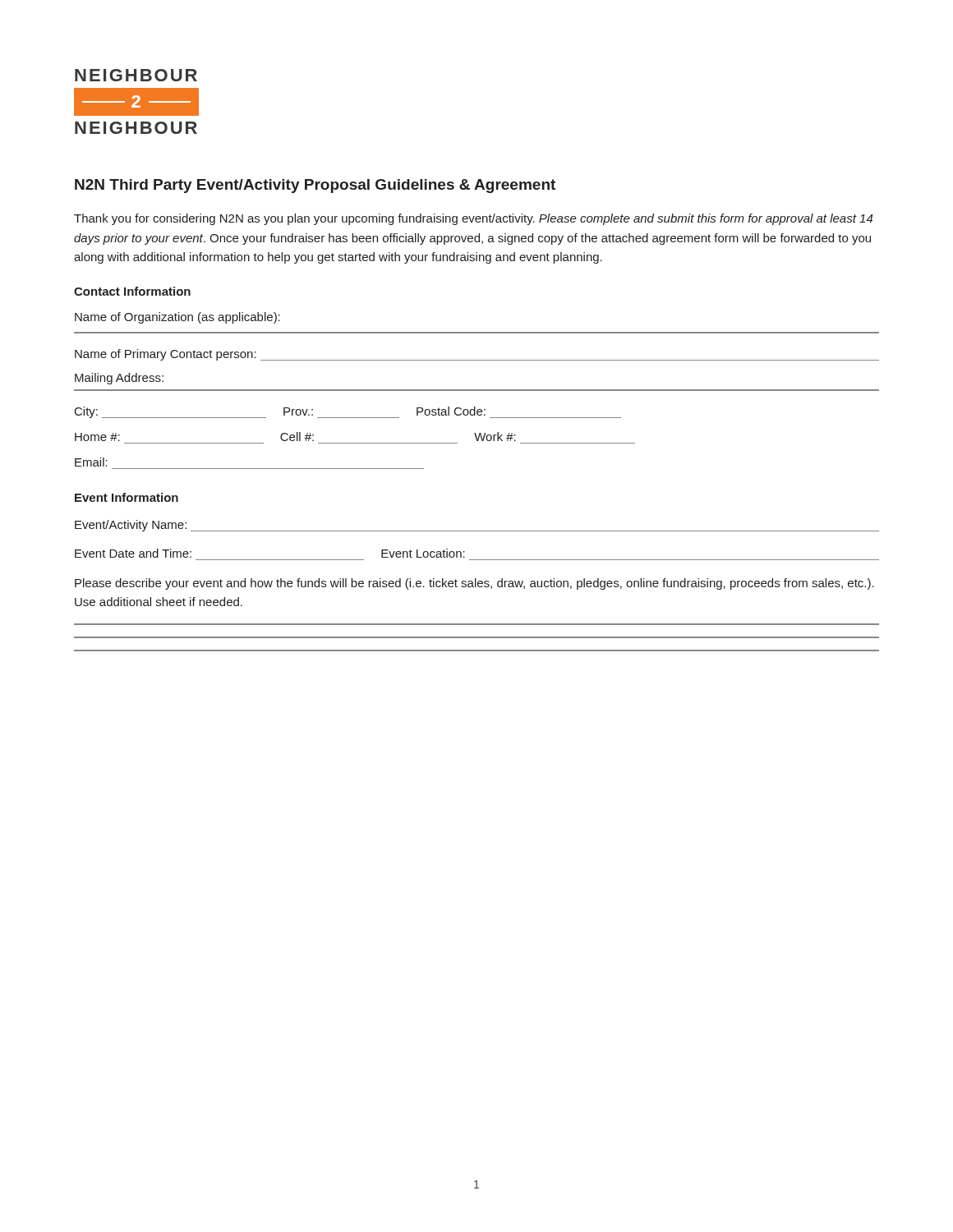Locate the region starting "Home #: Cell #:"
The height and width of the screenshot is (1232, 953).
click(354, 436)
